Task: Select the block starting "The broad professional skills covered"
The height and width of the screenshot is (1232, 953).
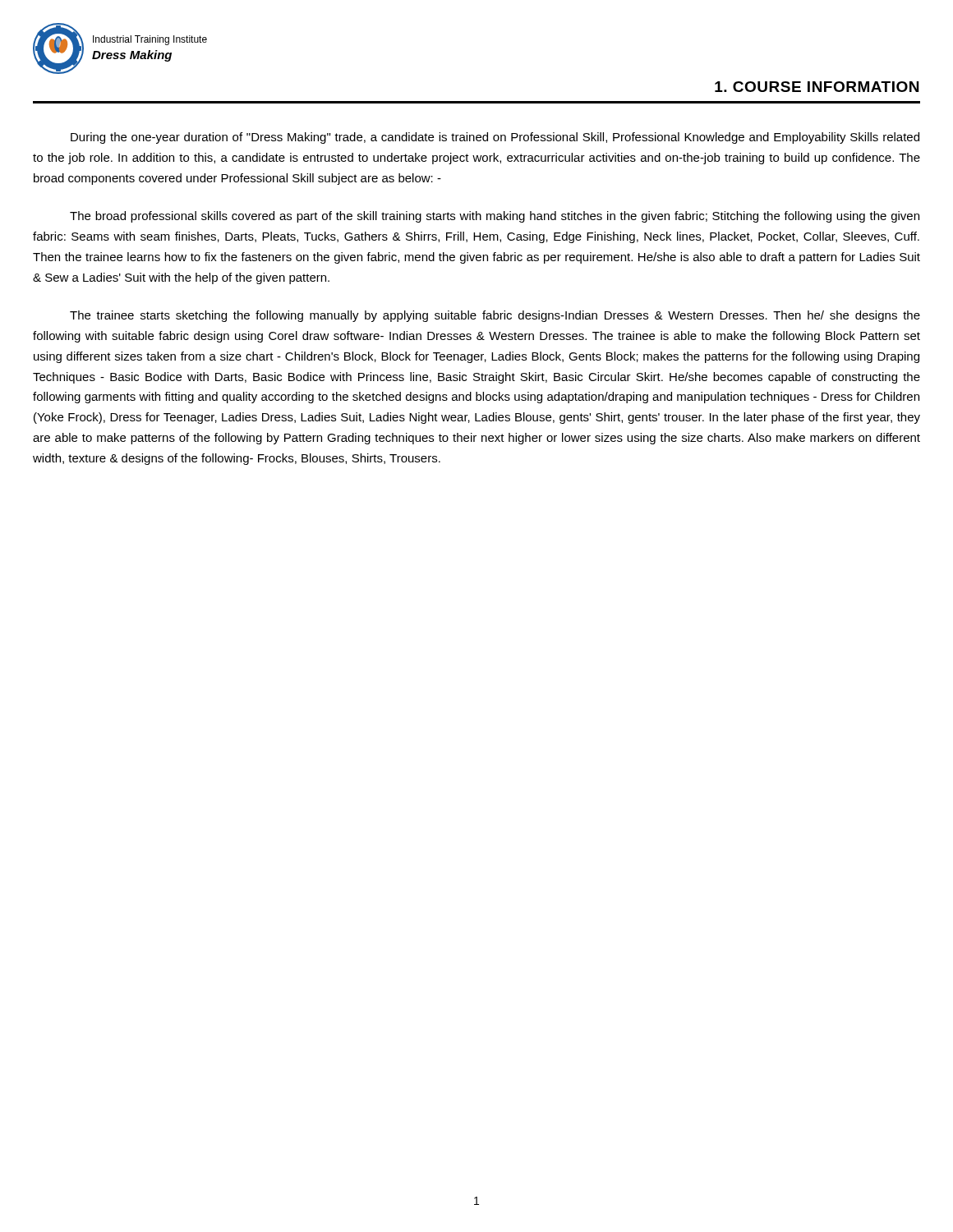Action: [x=476, y=246]
